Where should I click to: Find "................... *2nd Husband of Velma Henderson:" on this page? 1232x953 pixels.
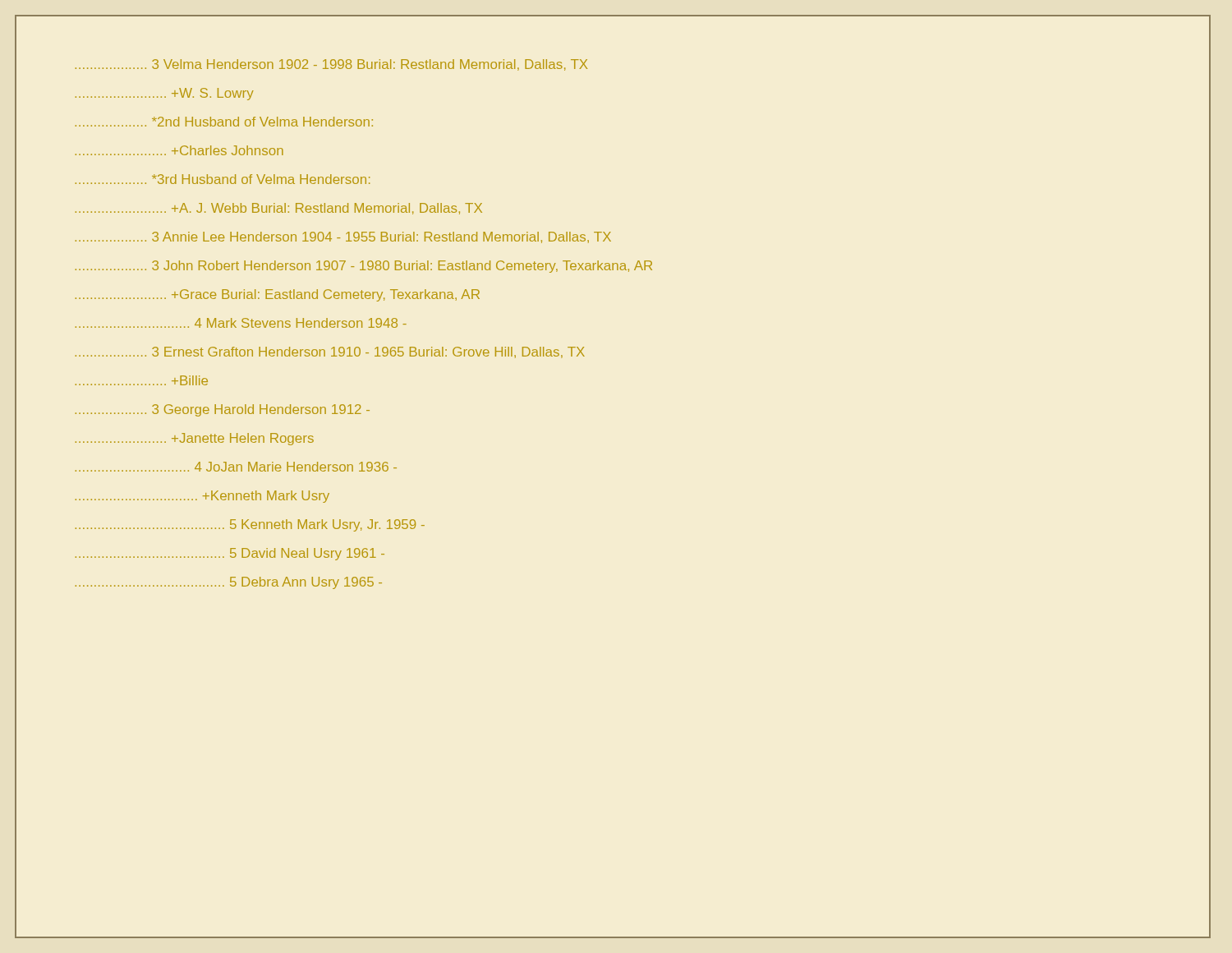point(224,122)
